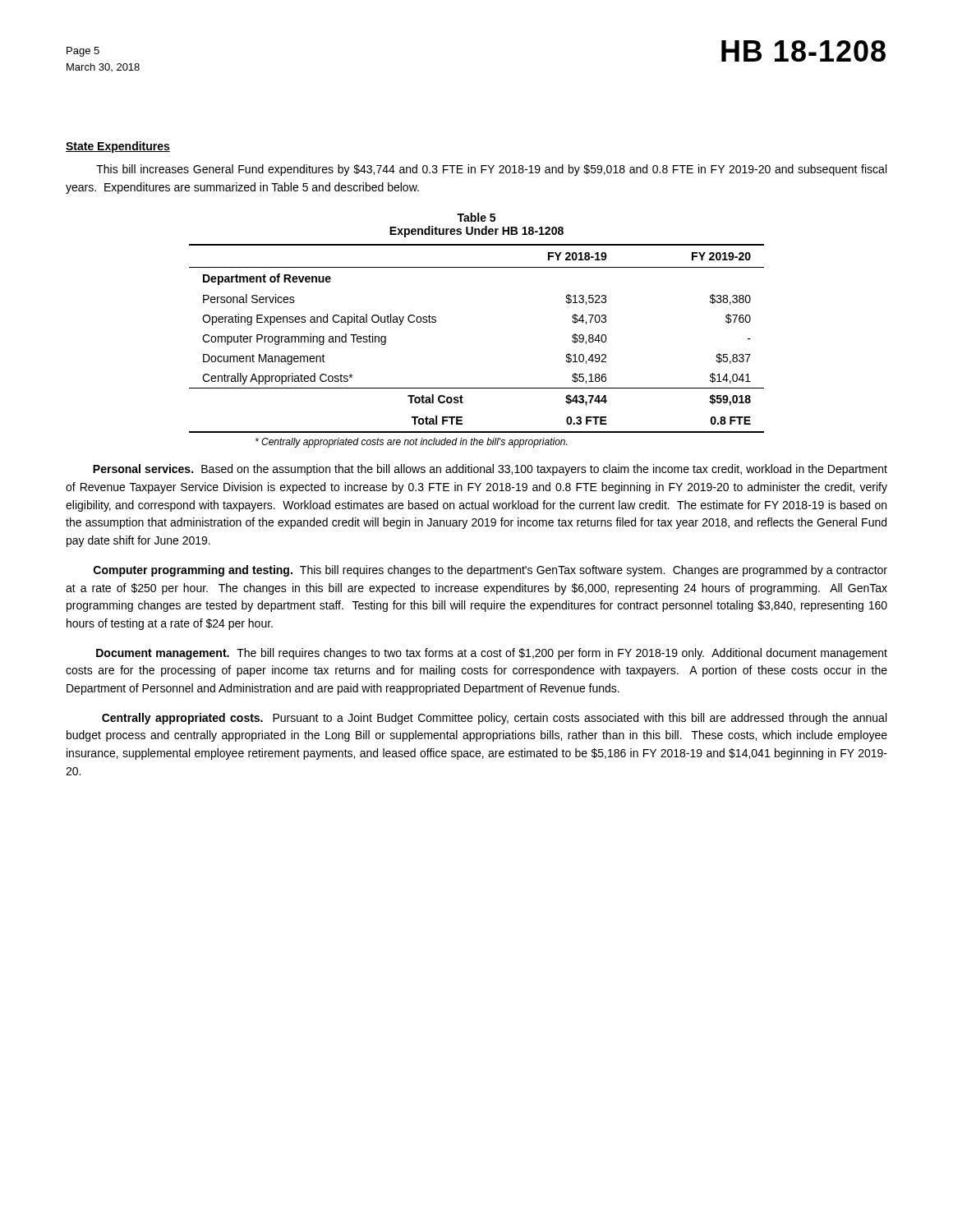Find the text block with the text "Personal services. Based on the assumption that the"
Screen dimensions: 1232x953
(476, 505)
